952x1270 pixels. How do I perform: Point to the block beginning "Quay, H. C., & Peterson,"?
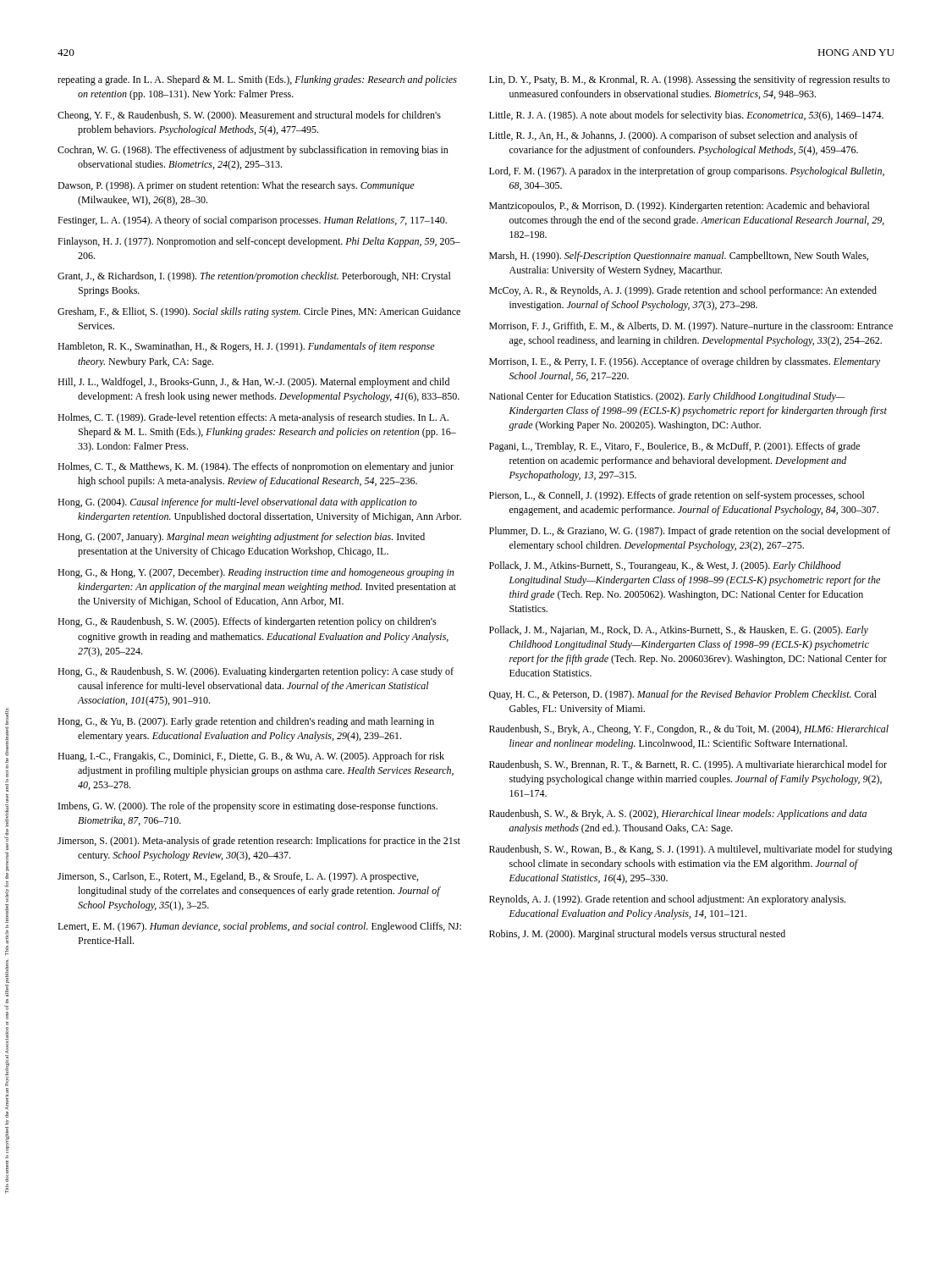coord(683,701)
